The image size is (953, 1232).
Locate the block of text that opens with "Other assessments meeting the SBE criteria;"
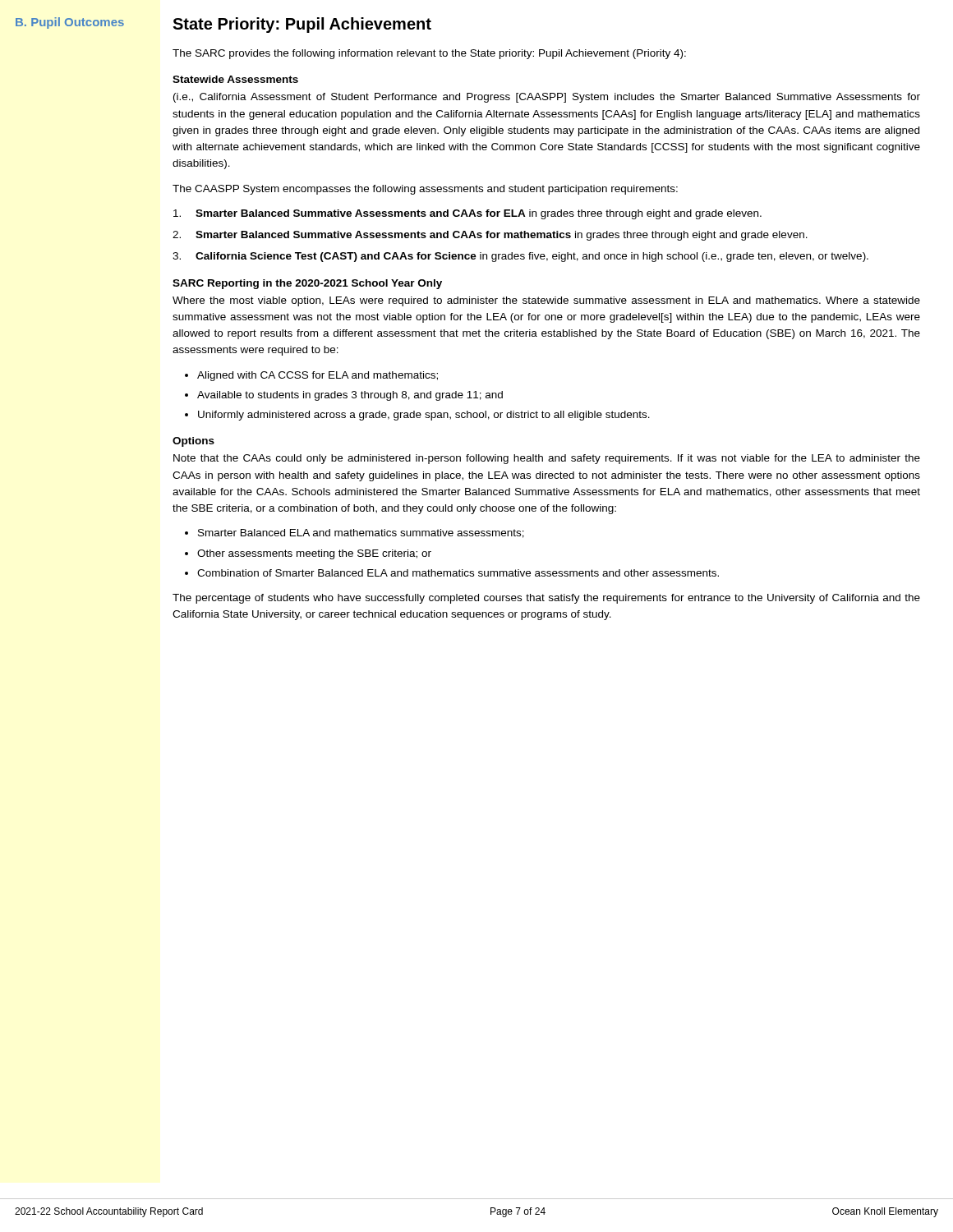(314, 554)
